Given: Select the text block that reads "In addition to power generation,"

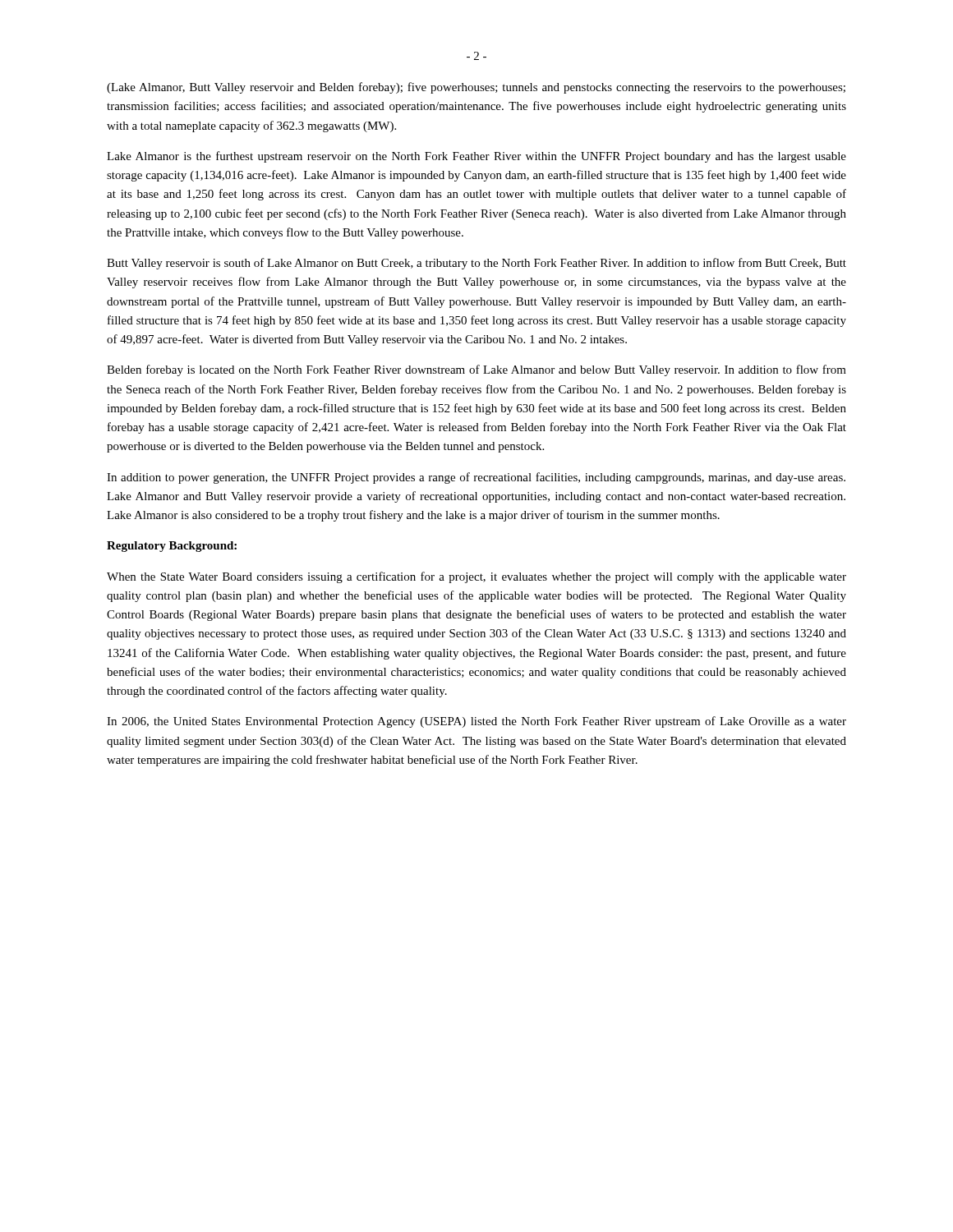Looking at the screenshot, I should pyautogui.click(x=476, y=496).
